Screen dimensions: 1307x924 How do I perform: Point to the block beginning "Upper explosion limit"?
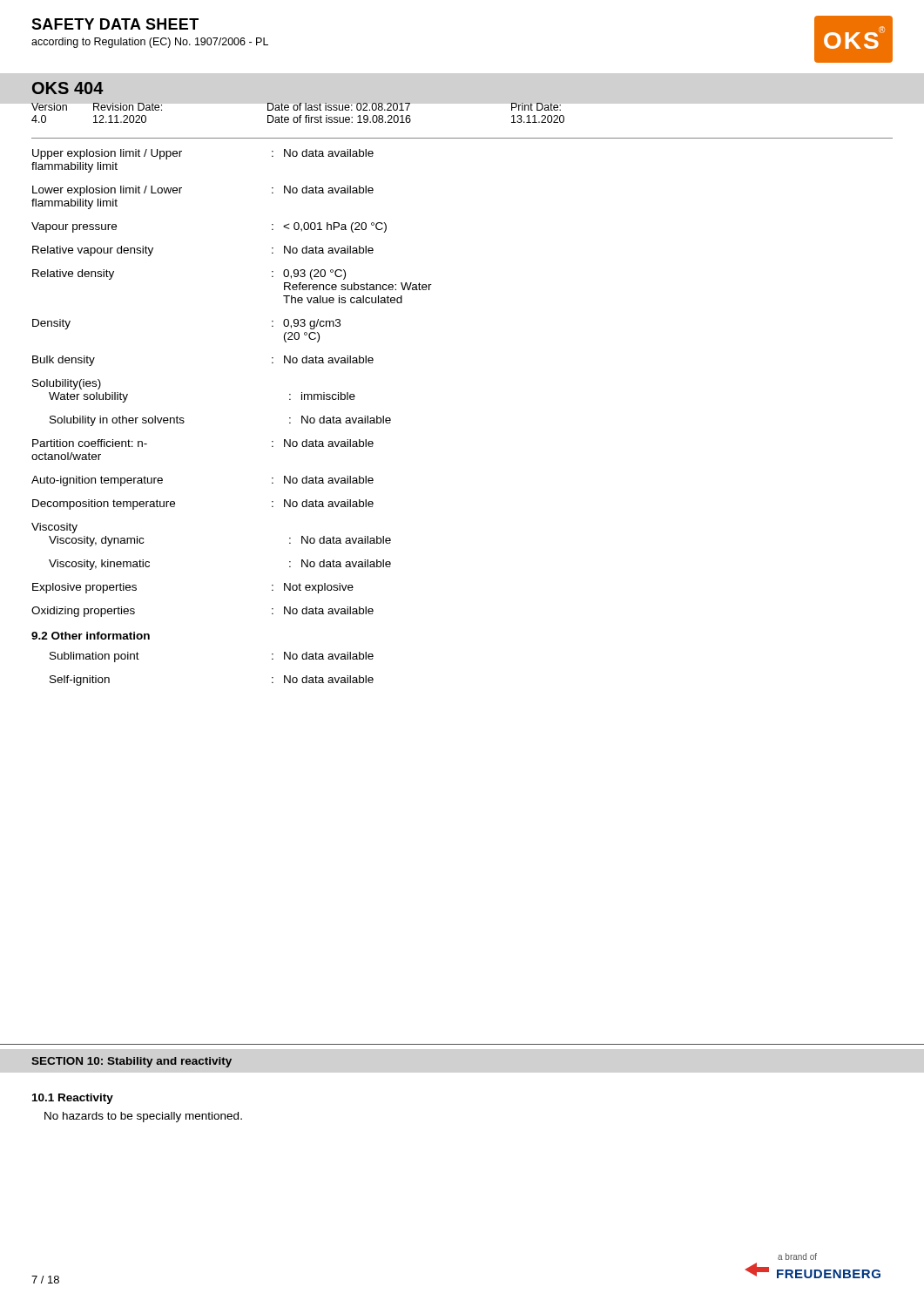coord(108,156)
